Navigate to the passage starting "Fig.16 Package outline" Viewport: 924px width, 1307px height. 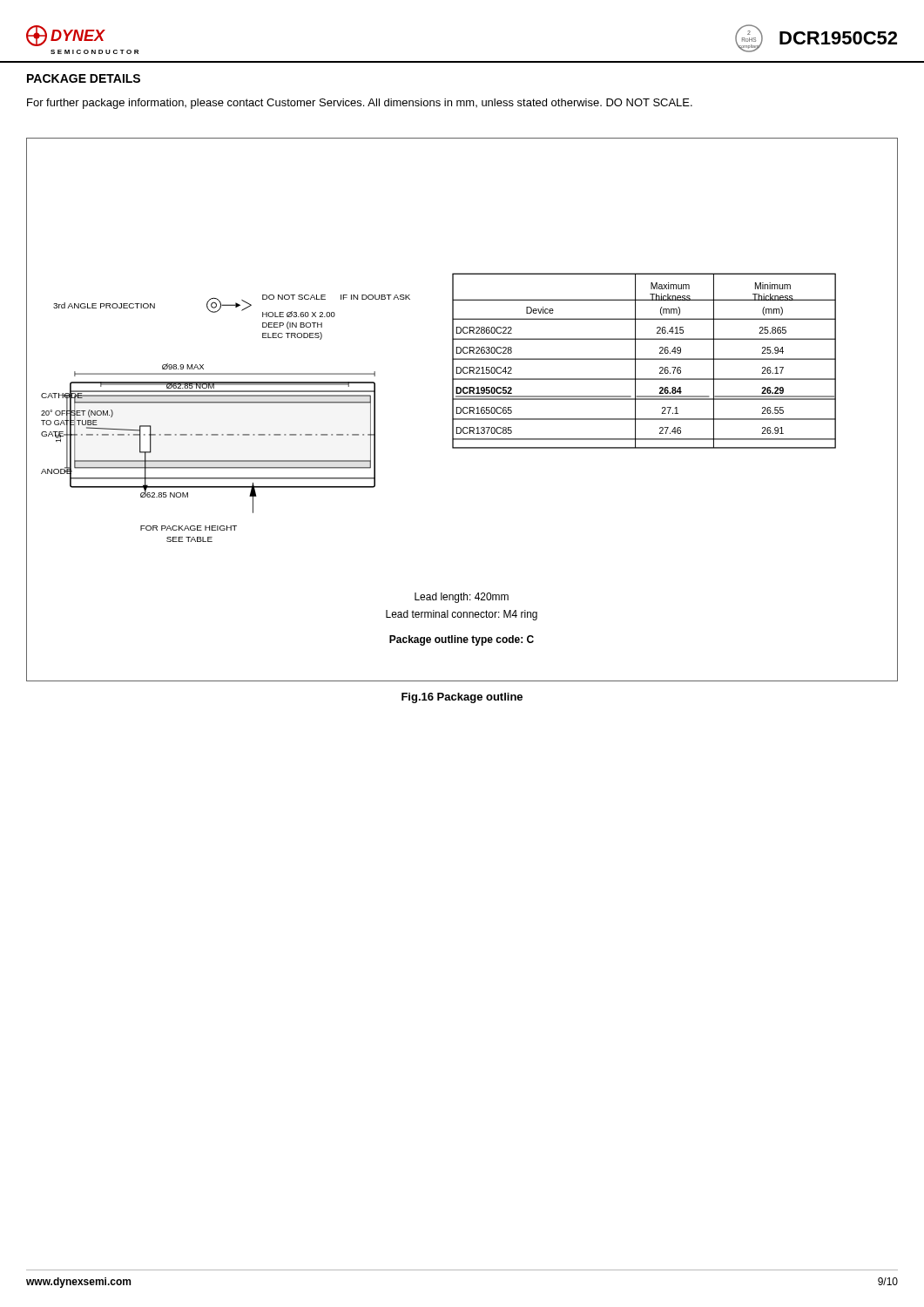[x=462, y=697]
